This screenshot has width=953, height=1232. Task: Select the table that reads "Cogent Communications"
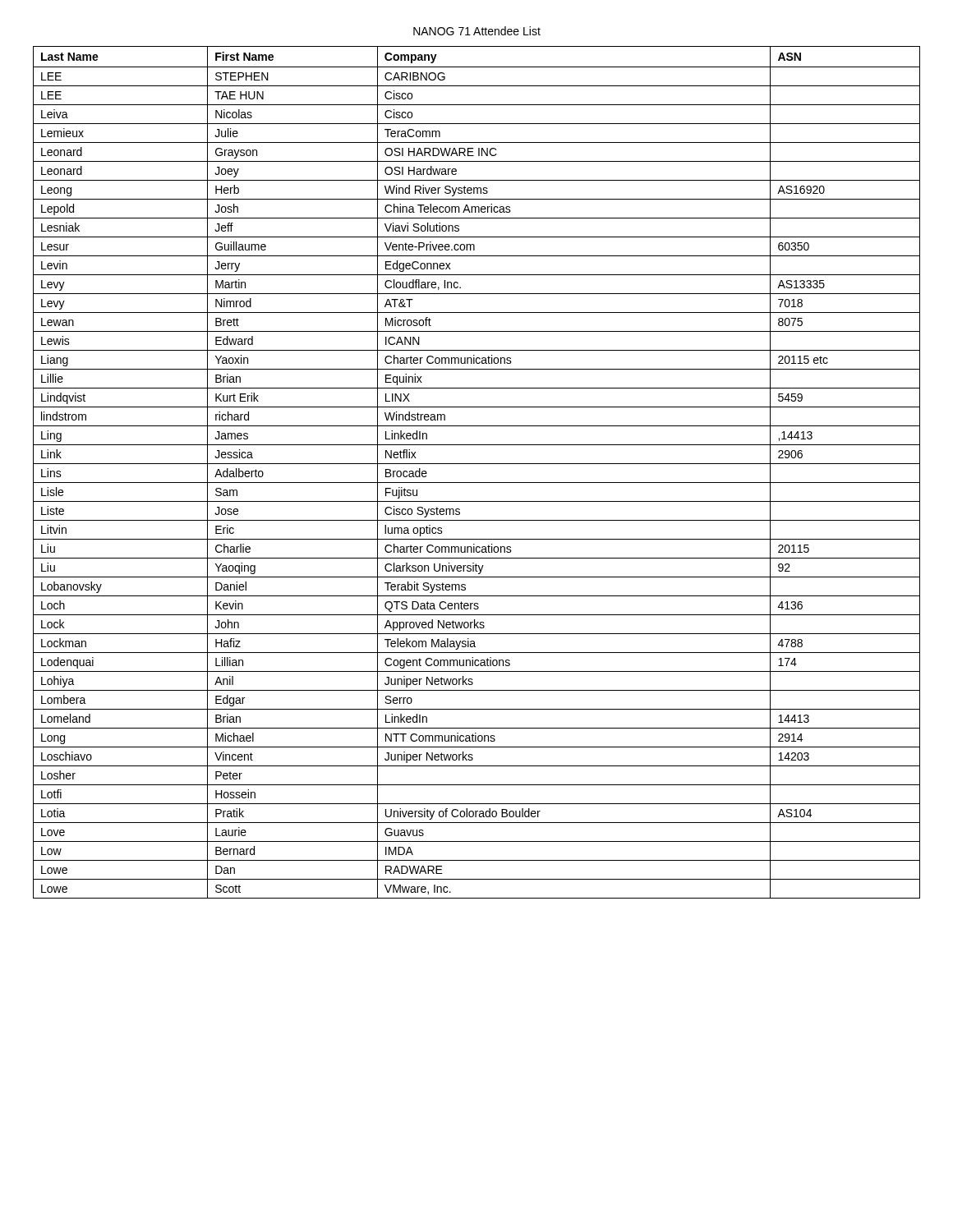tap(476, 472)
